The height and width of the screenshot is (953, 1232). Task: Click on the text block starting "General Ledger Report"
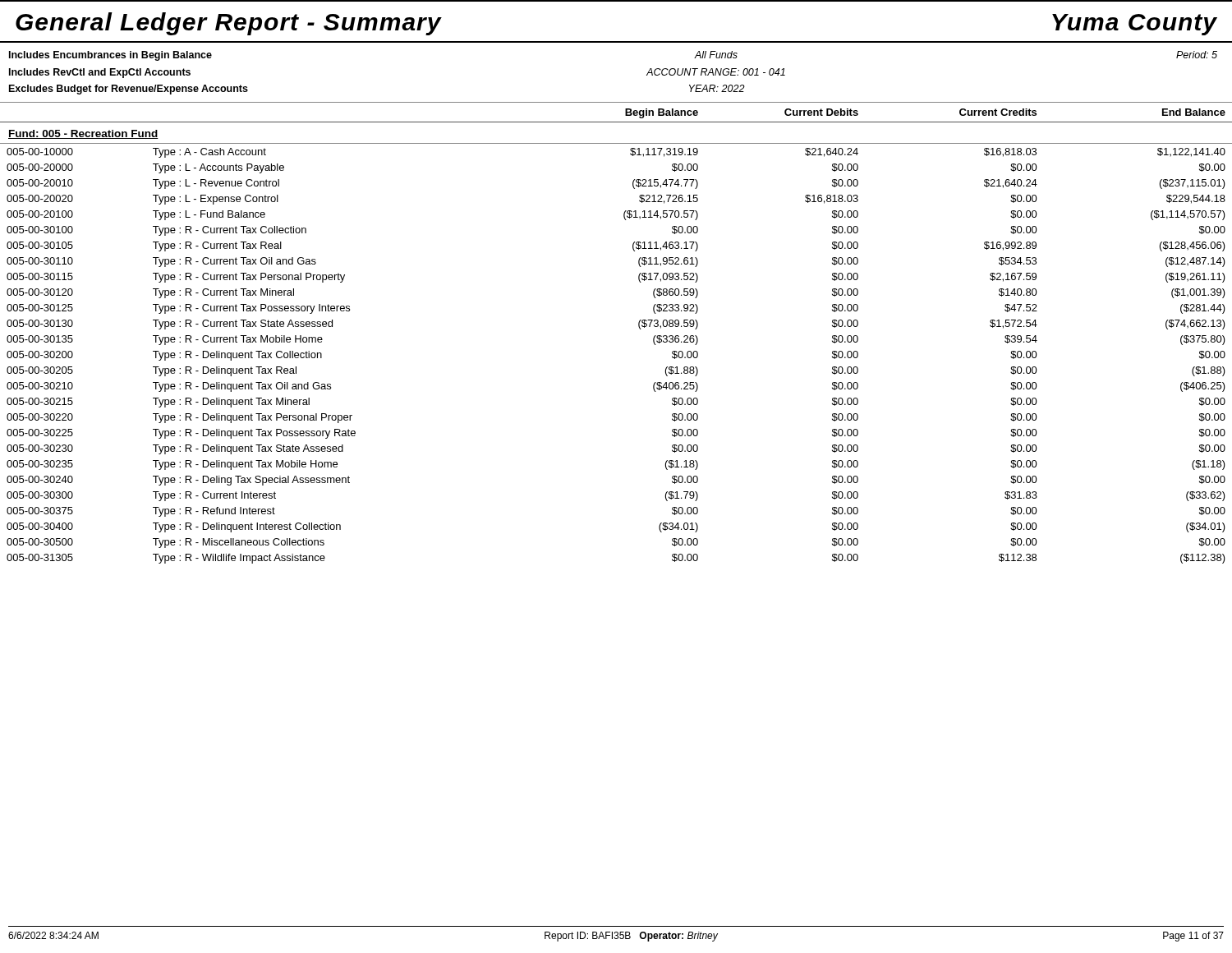228,22
